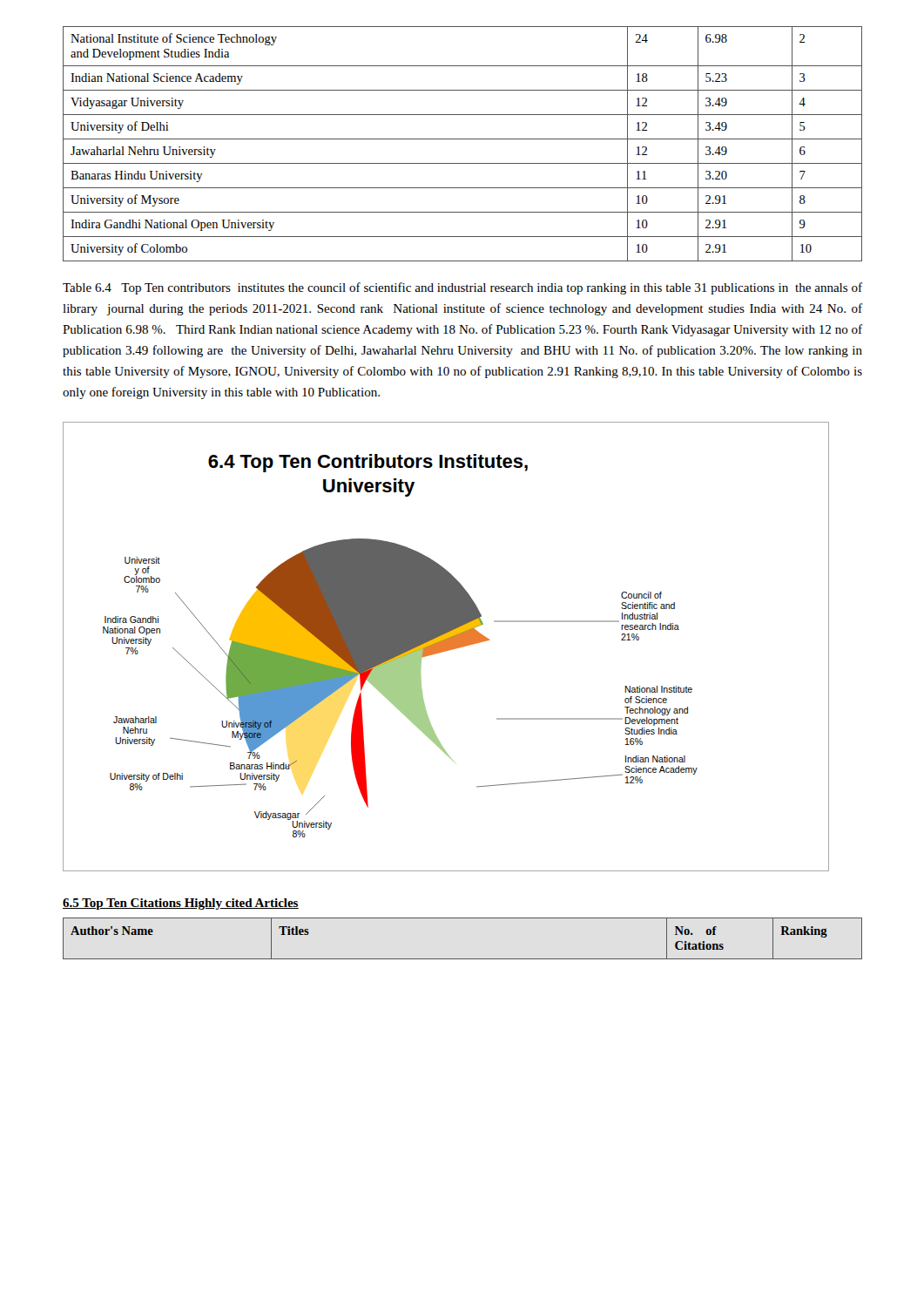Select the table that reads "Author's Name"
Image resolution: width=924 pixels, height=1307 pixels.
coord(462,938)
